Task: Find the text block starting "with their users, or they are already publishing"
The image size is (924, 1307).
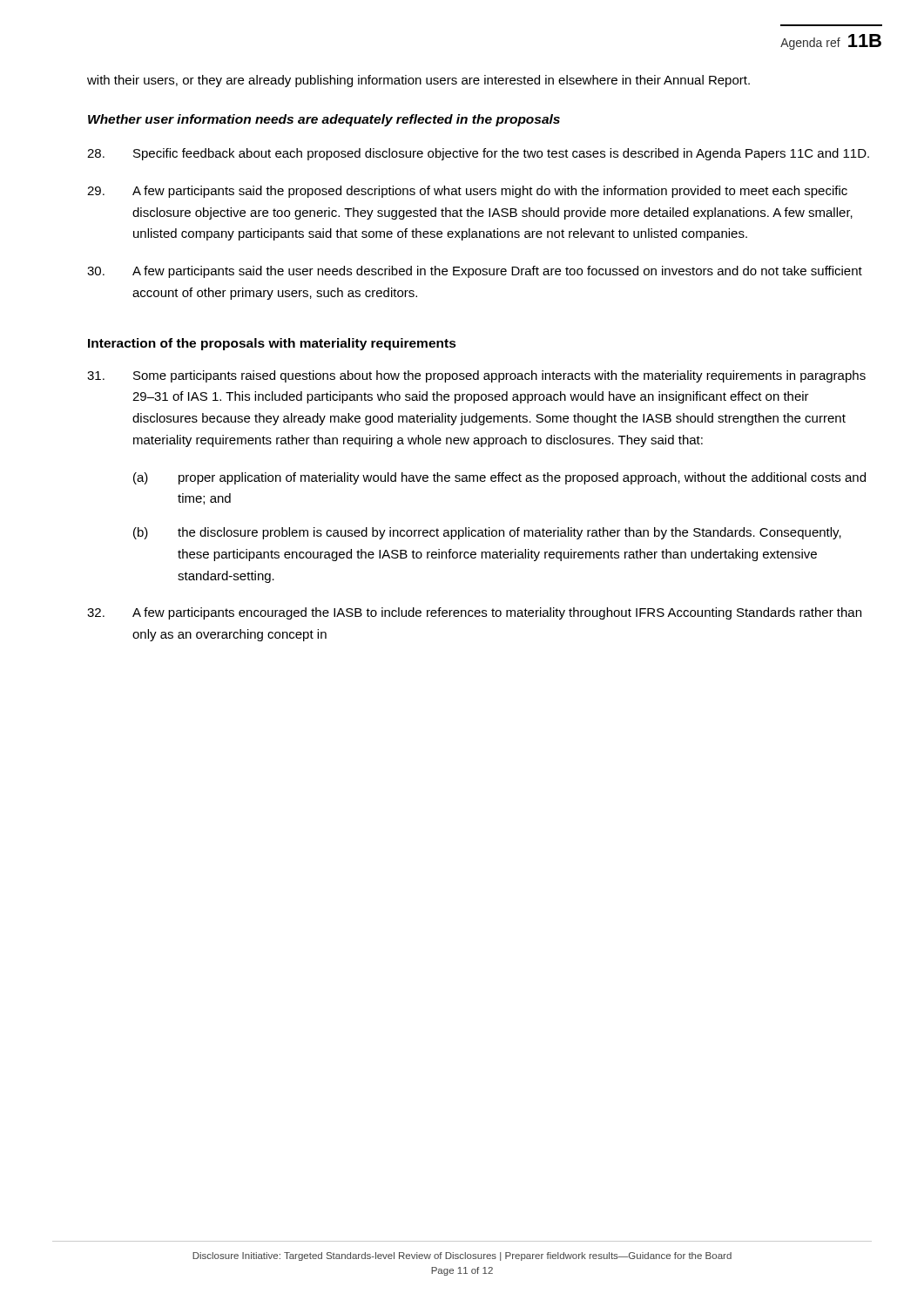Action: (x=419, y=80)
